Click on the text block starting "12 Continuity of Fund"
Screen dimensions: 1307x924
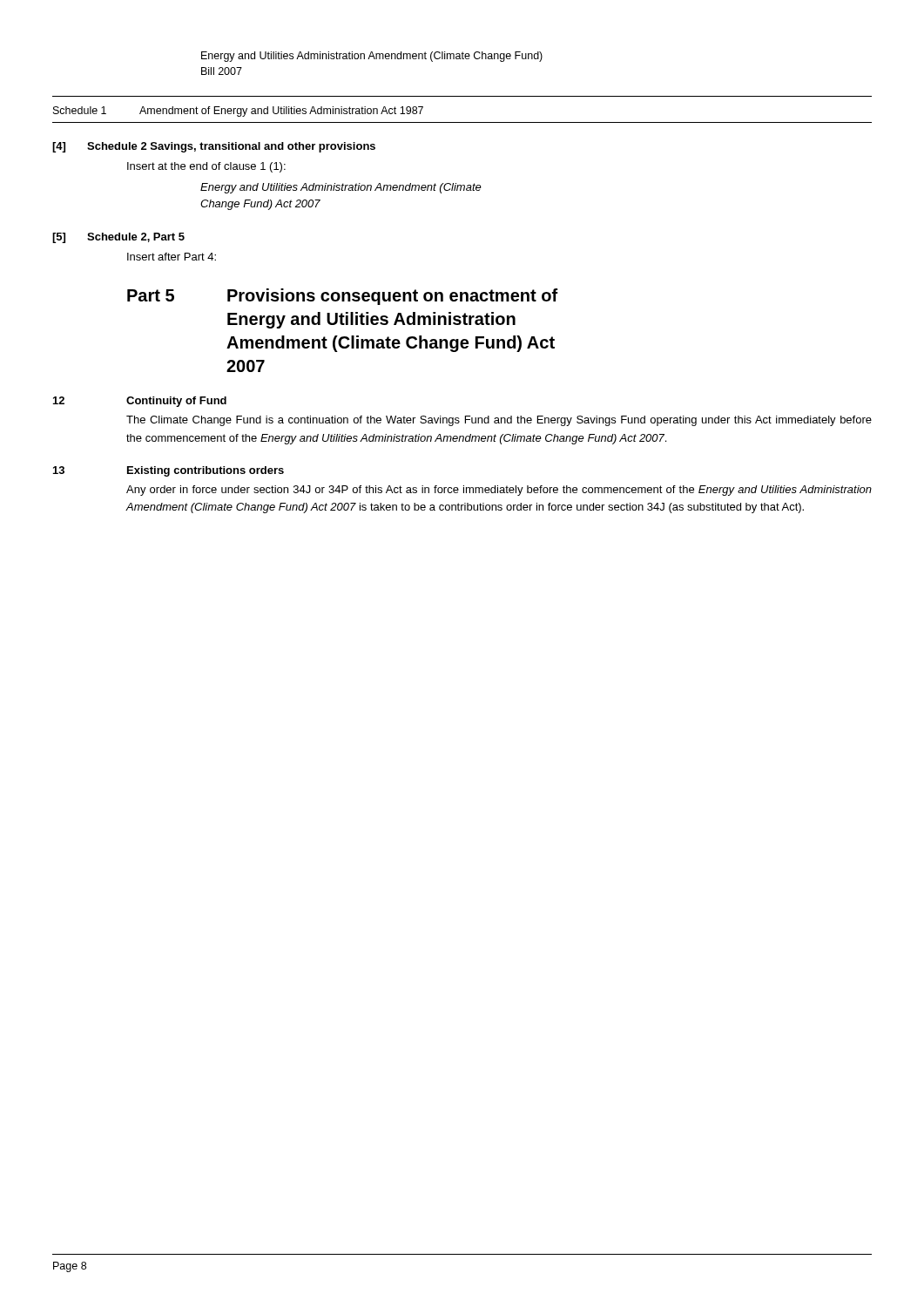tap(140, 402)
